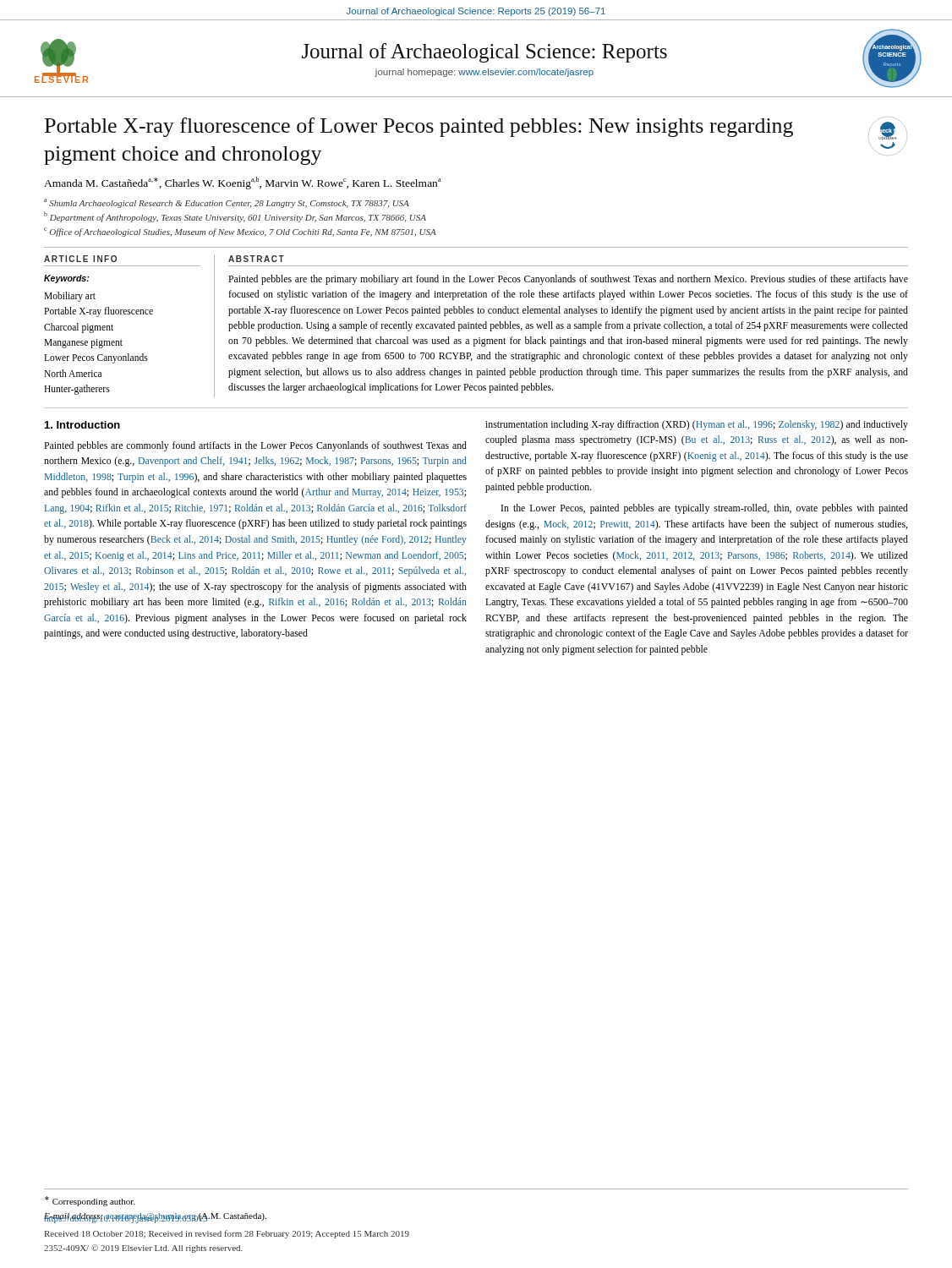Point to "1. Introduction"

[82, 424]
